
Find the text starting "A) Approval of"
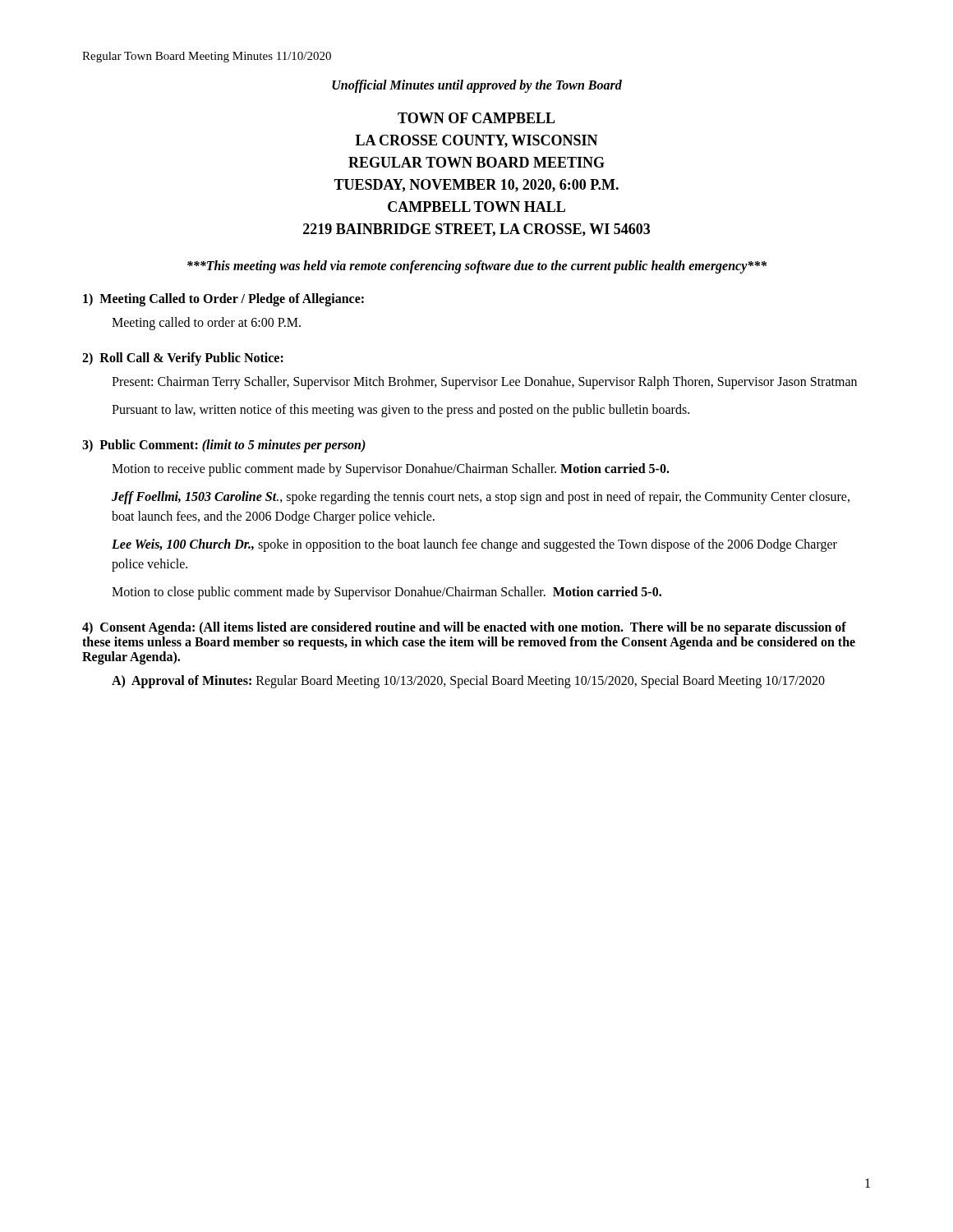click(x=468, y=680)
